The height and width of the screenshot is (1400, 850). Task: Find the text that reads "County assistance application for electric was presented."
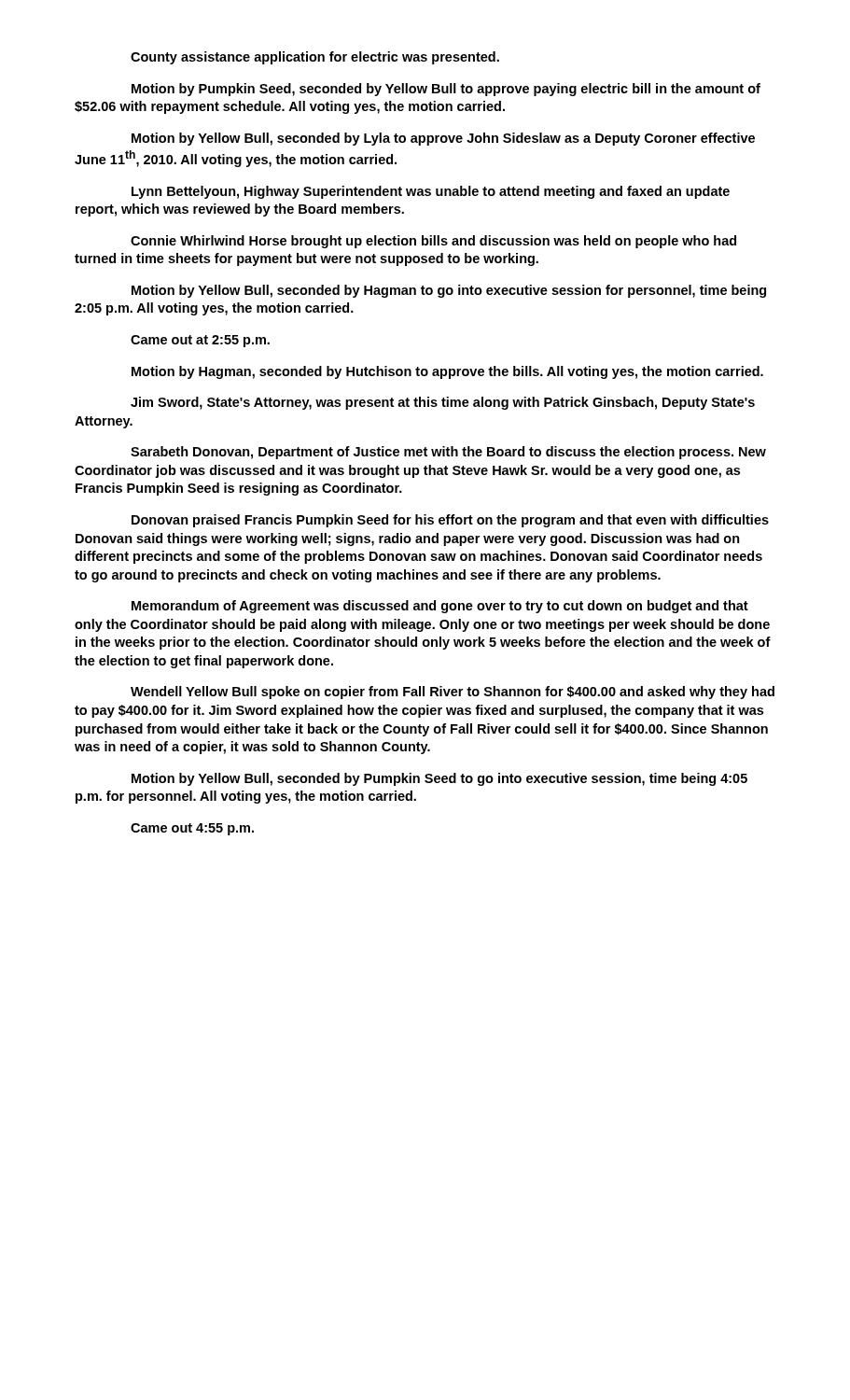[315, 57]
